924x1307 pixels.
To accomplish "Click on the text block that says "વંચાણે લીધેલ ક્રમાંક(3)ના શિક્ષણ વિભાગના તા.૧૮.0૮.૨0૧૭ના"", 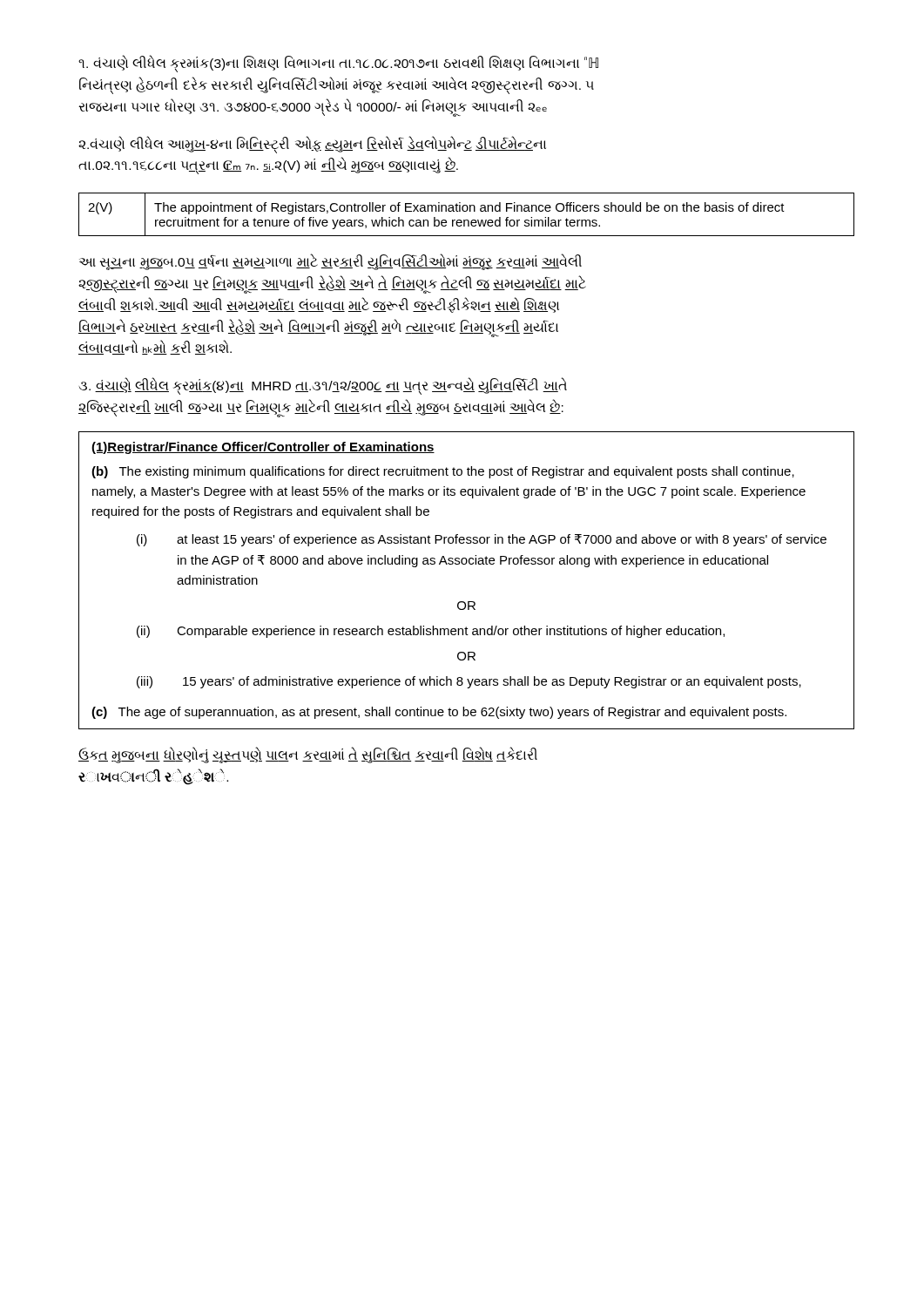I will (x=339, y=84).
